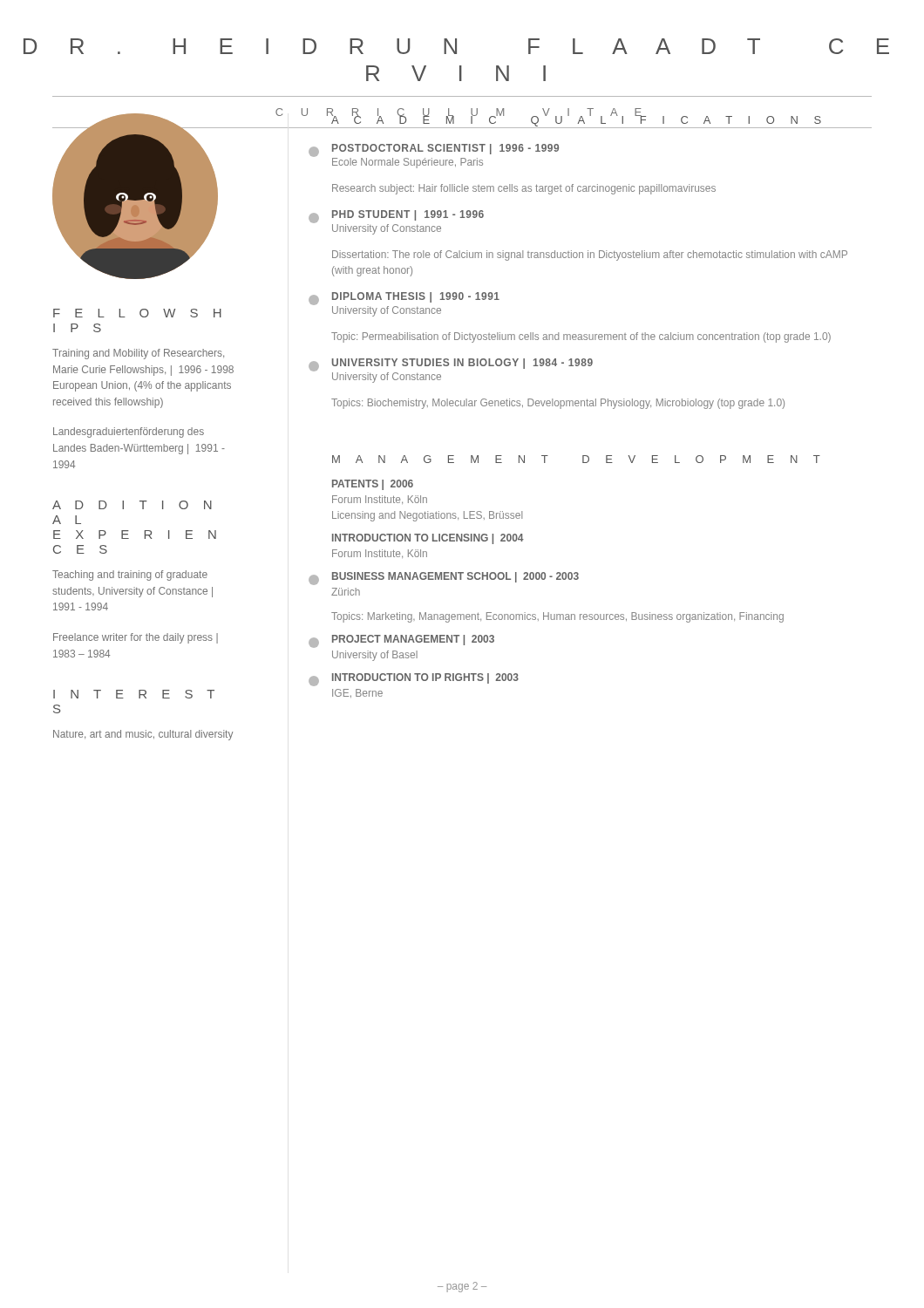This screenshot has height=1308, width=924.
Task: Select the text containing "Nature, art and music, cultural diversity"
Action: pos(143,734)
